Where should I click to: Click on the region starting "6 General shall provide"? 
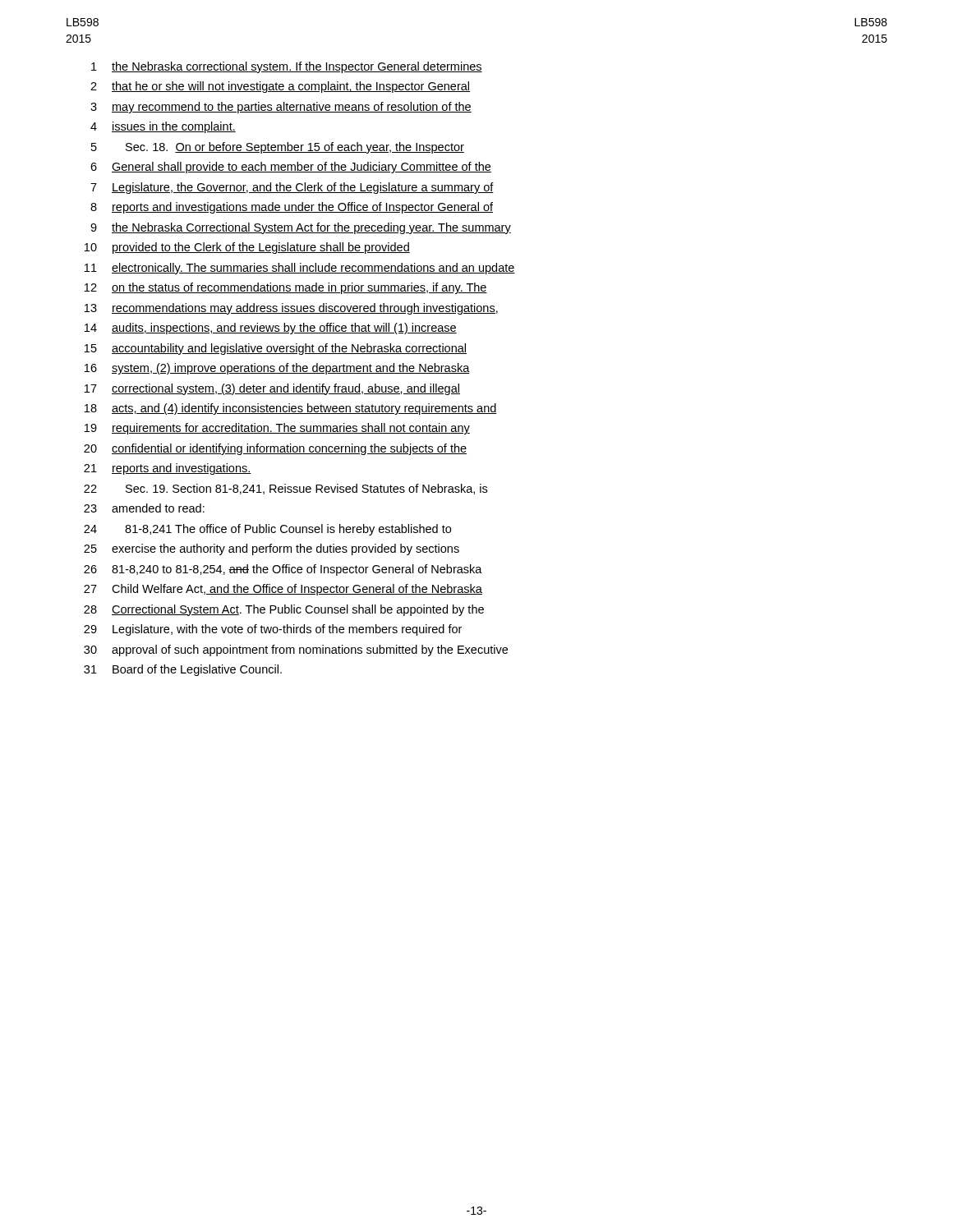[278, 167]
